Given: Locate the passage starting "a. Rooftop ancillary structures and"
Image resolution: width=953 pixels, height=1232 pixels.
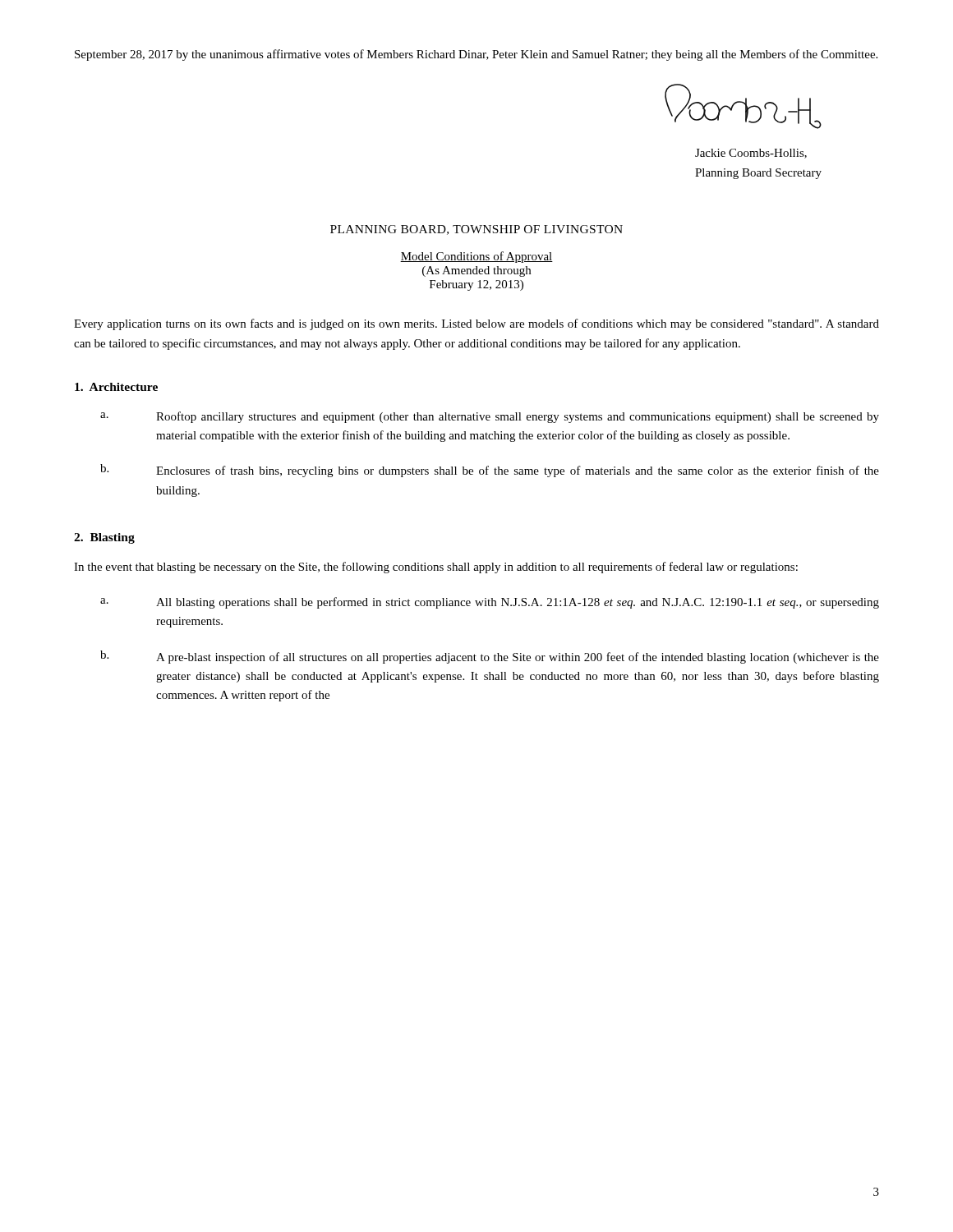Looking at the screenshot, I should (x=476, y=426).
